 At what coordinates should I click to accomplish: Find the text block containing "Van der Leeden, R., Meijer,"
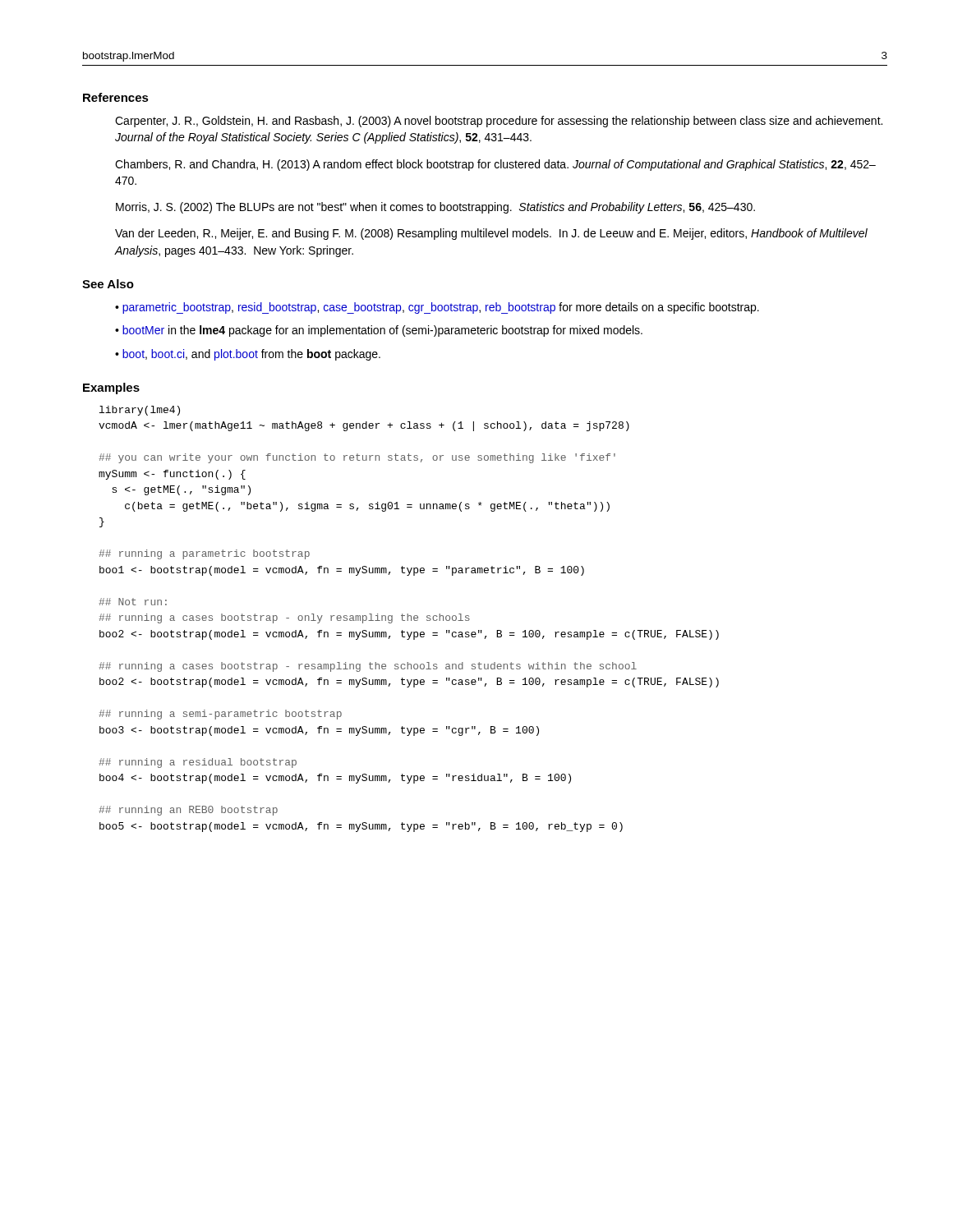click(491, 242)
